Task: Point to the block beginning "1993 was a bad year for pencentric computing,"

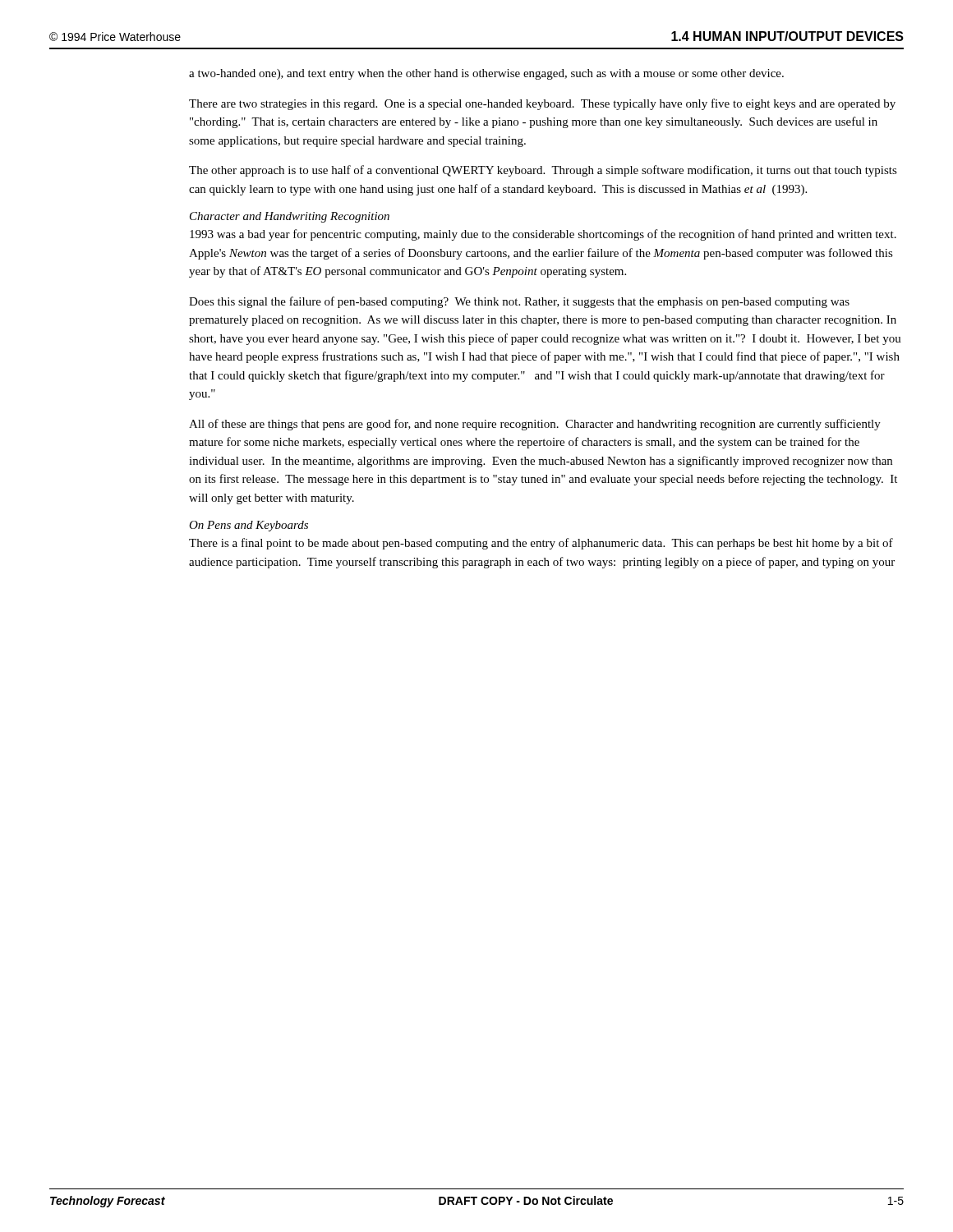Action: 544,253
